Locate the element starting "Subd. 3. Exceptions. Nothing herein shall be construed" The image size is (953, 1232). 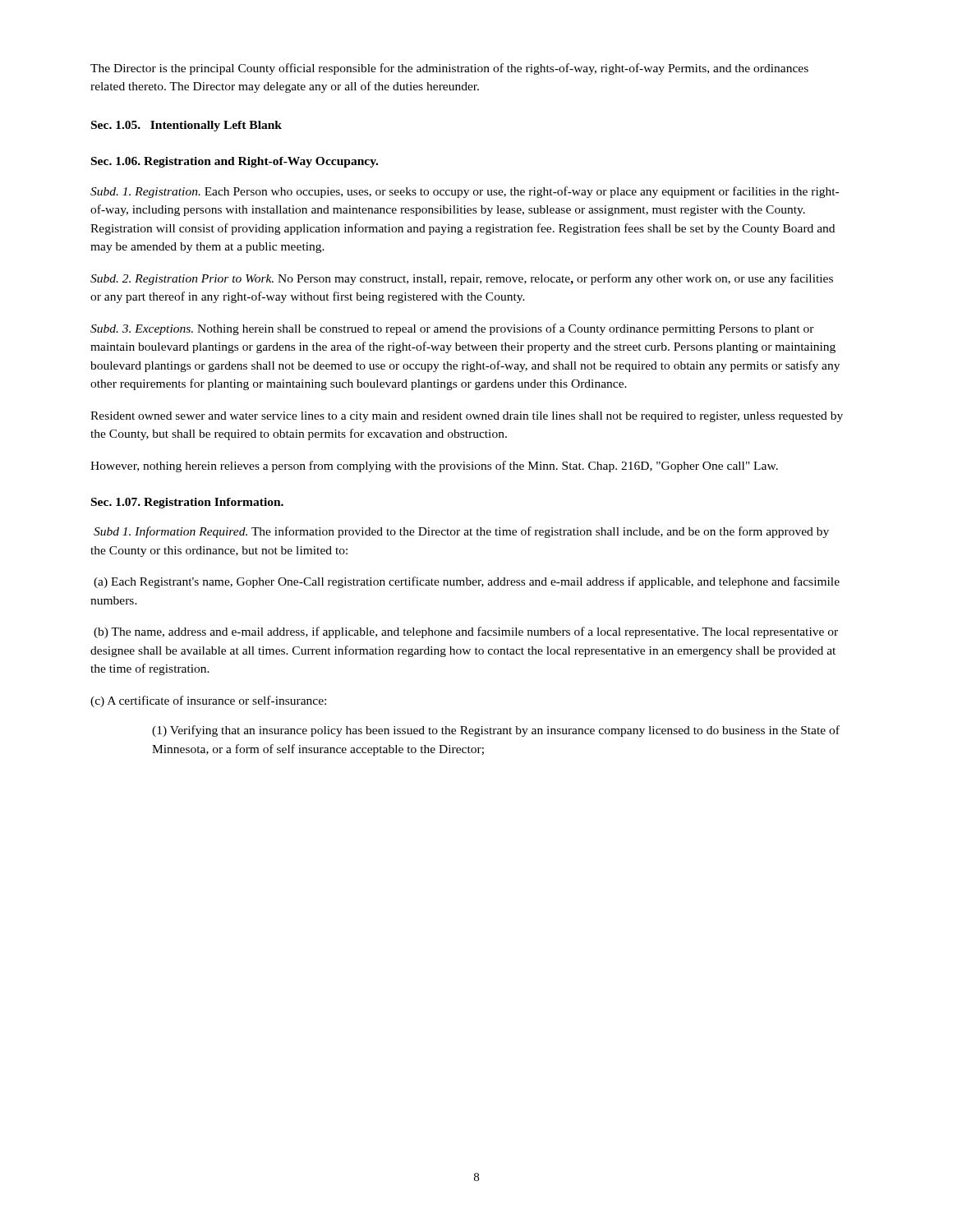pyautogui.click(x=465, y=356)
